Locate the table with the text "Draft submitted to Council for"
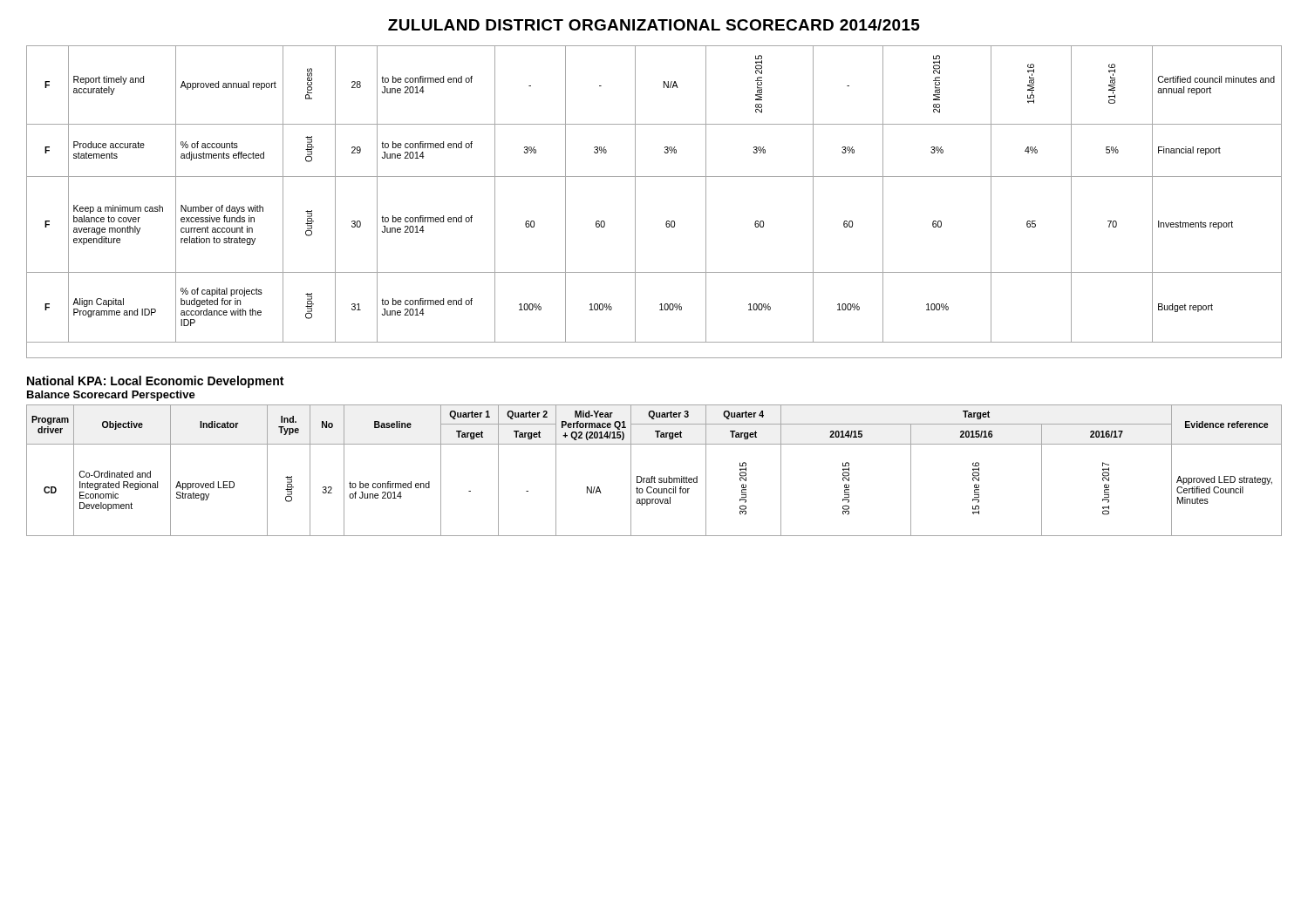This screenshot has height=924, width=1308. [x=654, y=470]
